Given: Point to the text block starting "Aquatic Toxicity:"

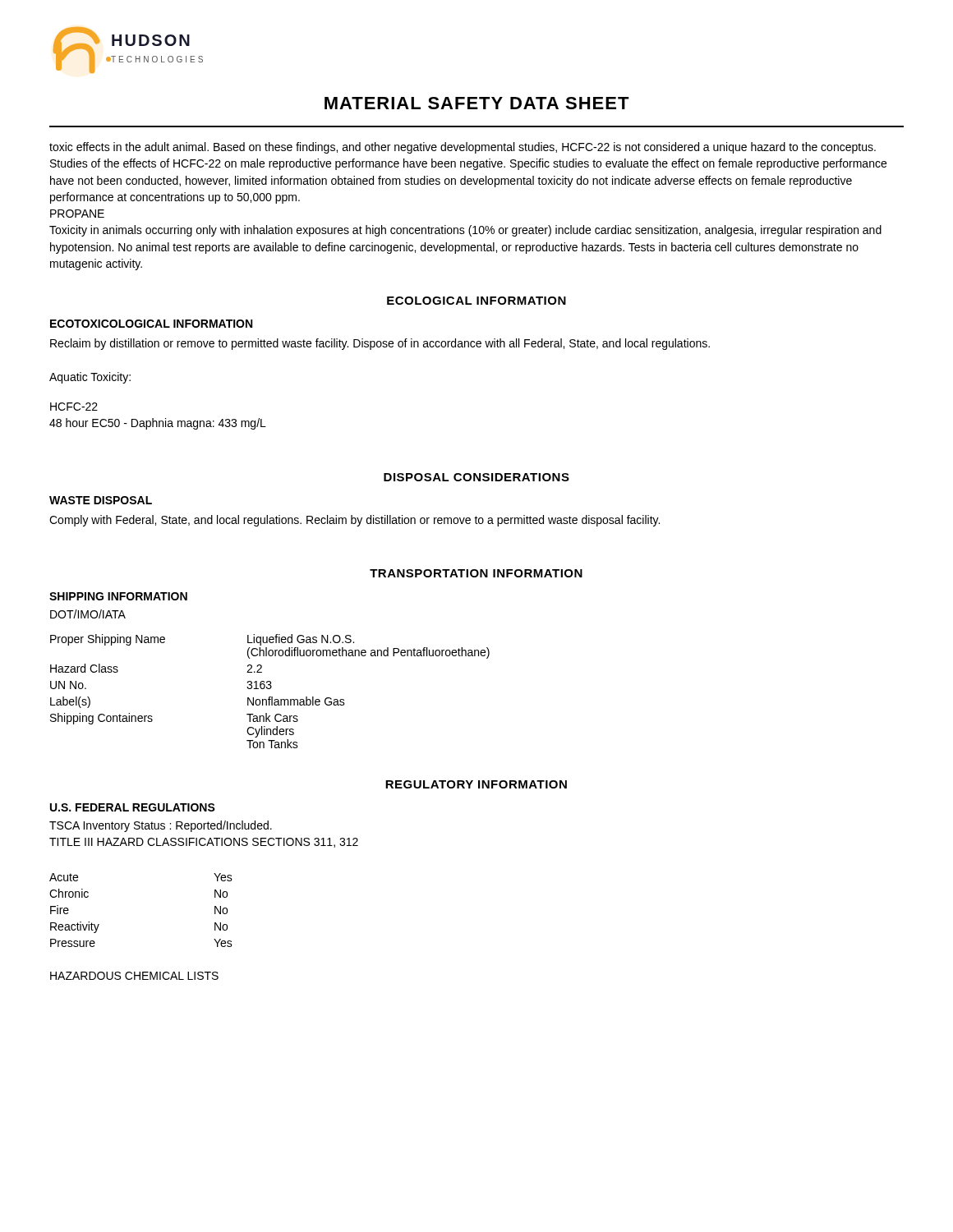Looking at the screenshot, I should (x=90, y=378).
